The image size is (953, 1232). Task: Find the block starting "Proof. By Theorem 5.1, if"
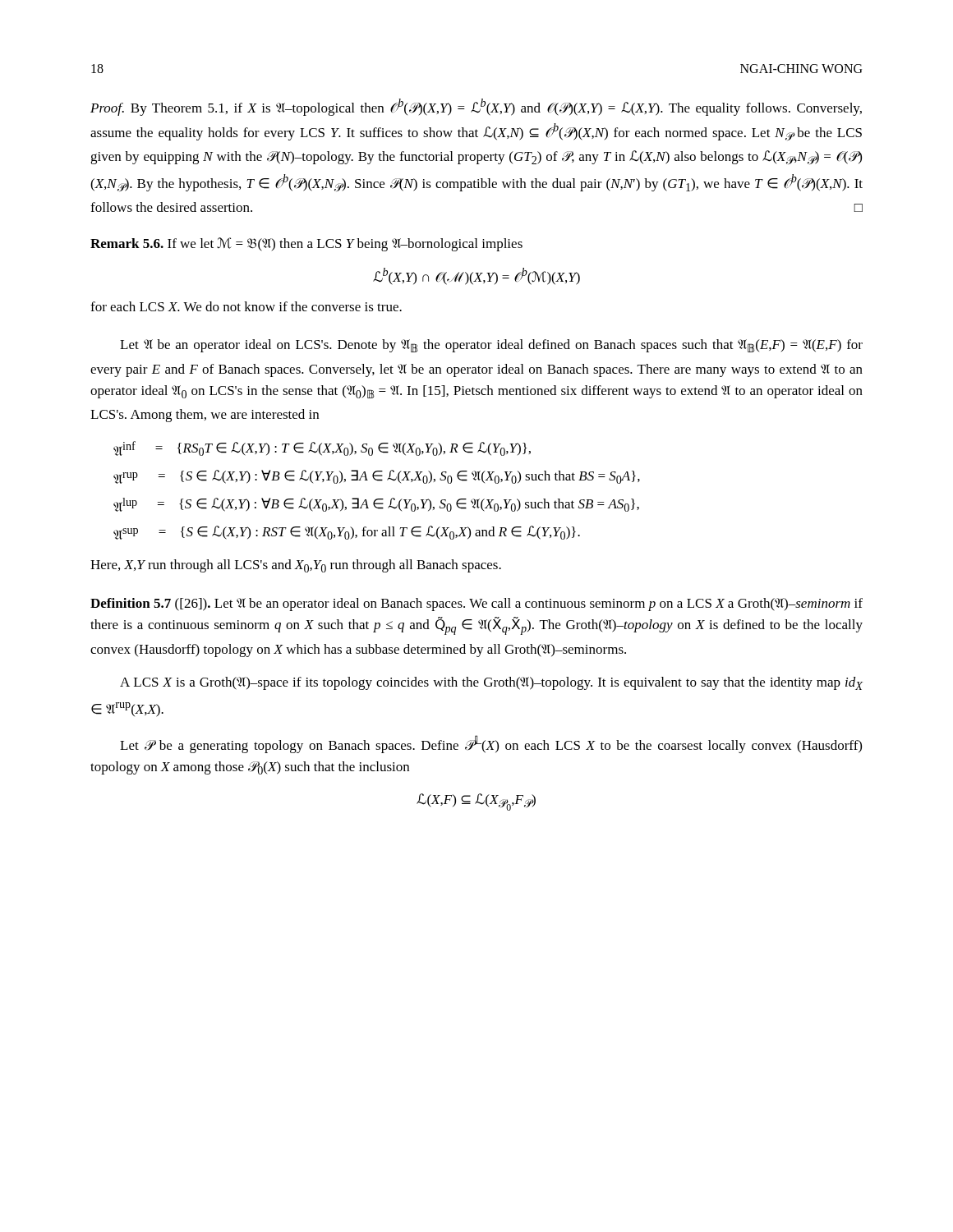[x=476, y=157]
